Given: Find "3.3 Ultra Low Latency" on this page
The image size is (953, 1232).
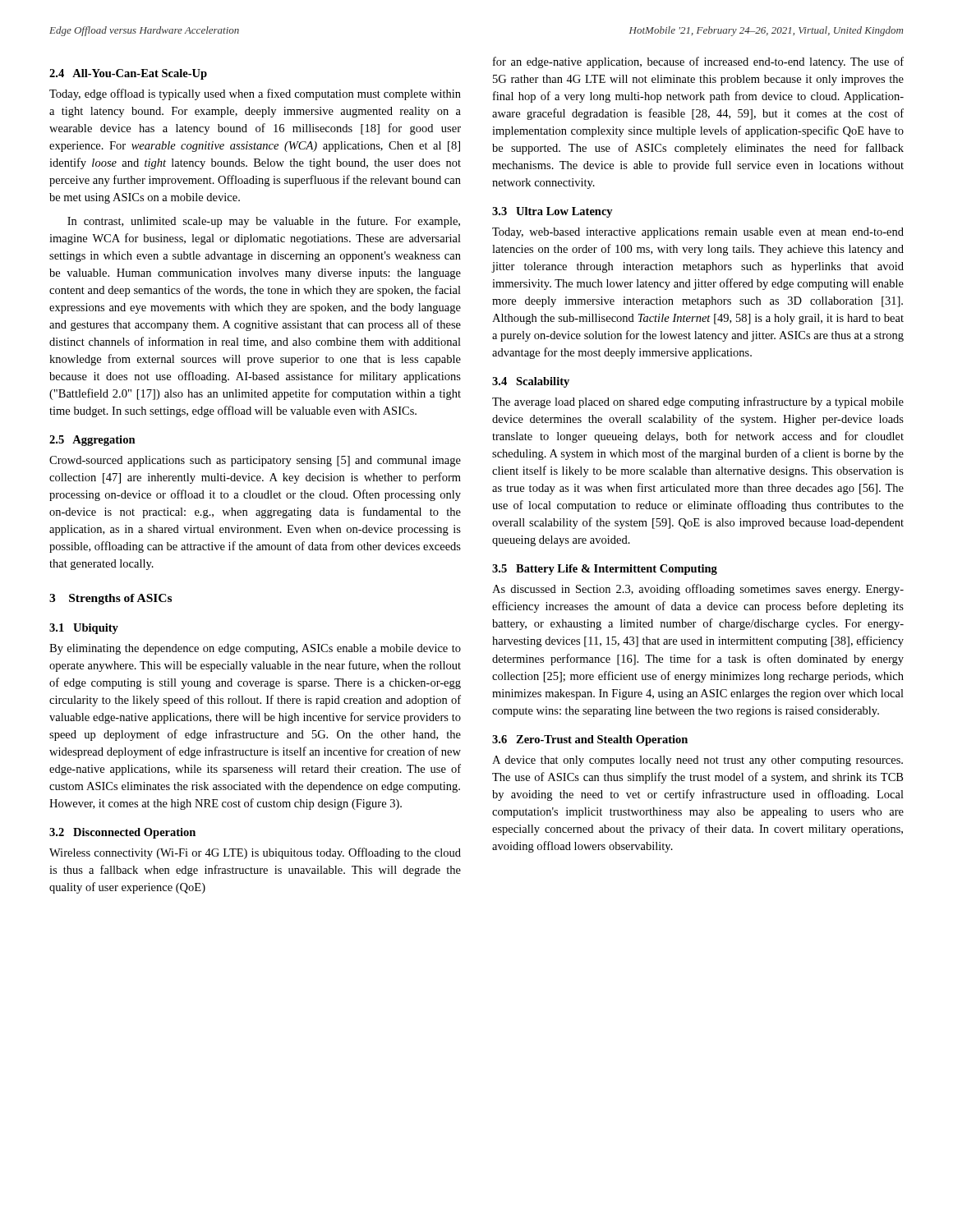Looking at the screenshot, I should point(552,211).
